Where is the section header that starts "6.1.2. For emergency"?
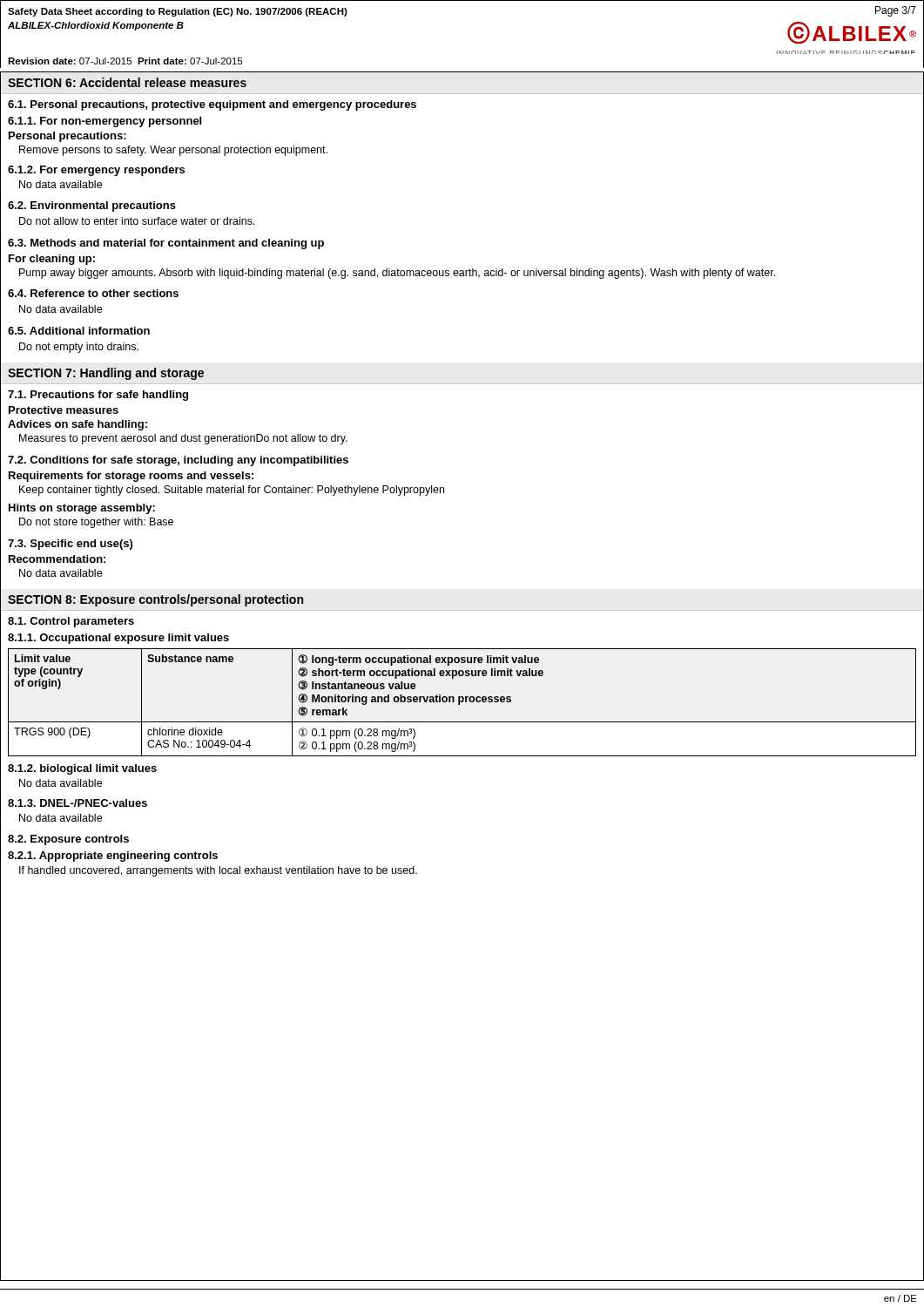Image resolution: width=924 pixels, height=1307 pixels. pos(97,169)
